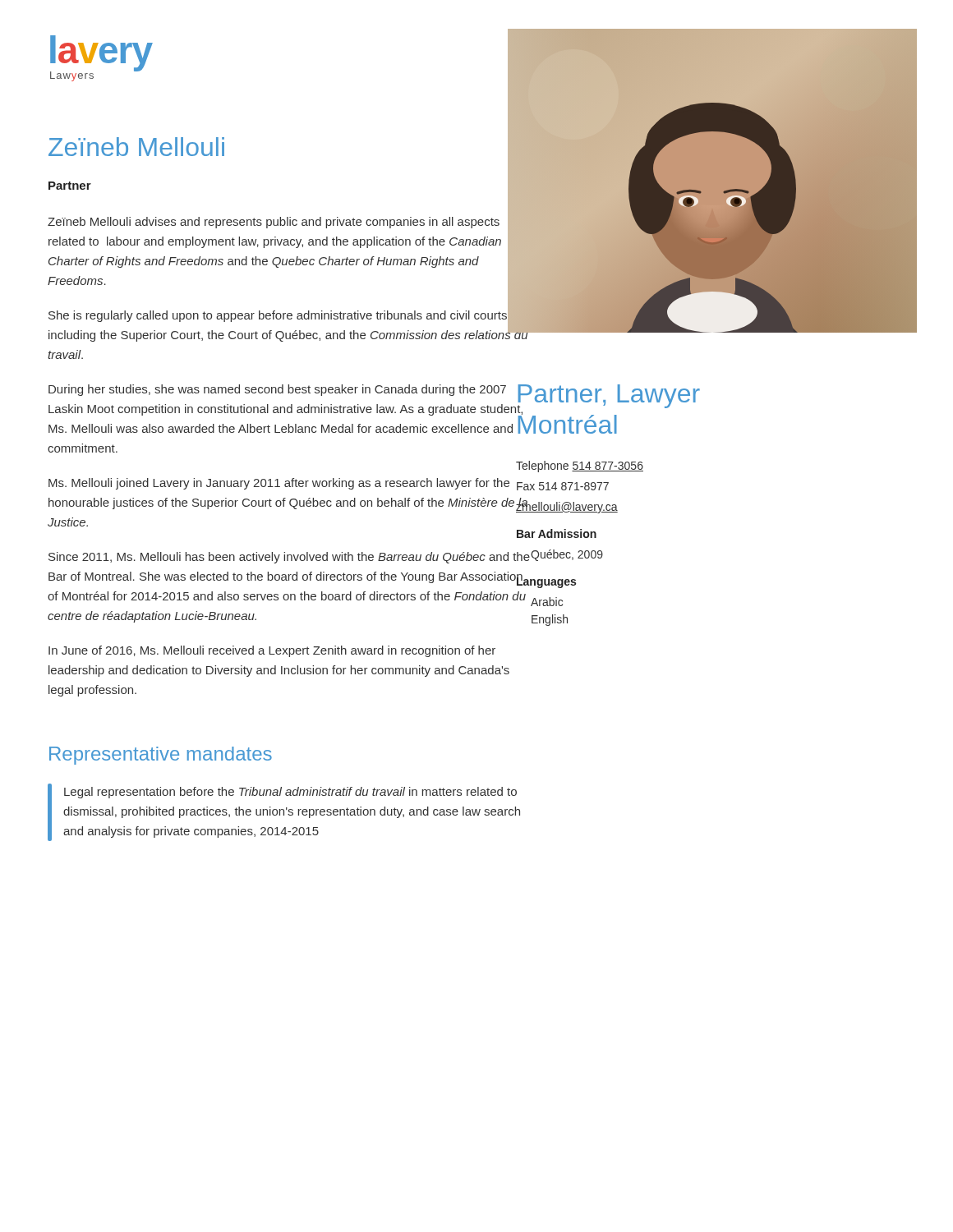This screenshot has height=1232, width=953.
Task: Locate the text "Zeïneb Mellouli"
Action: (x=137, y=147)
